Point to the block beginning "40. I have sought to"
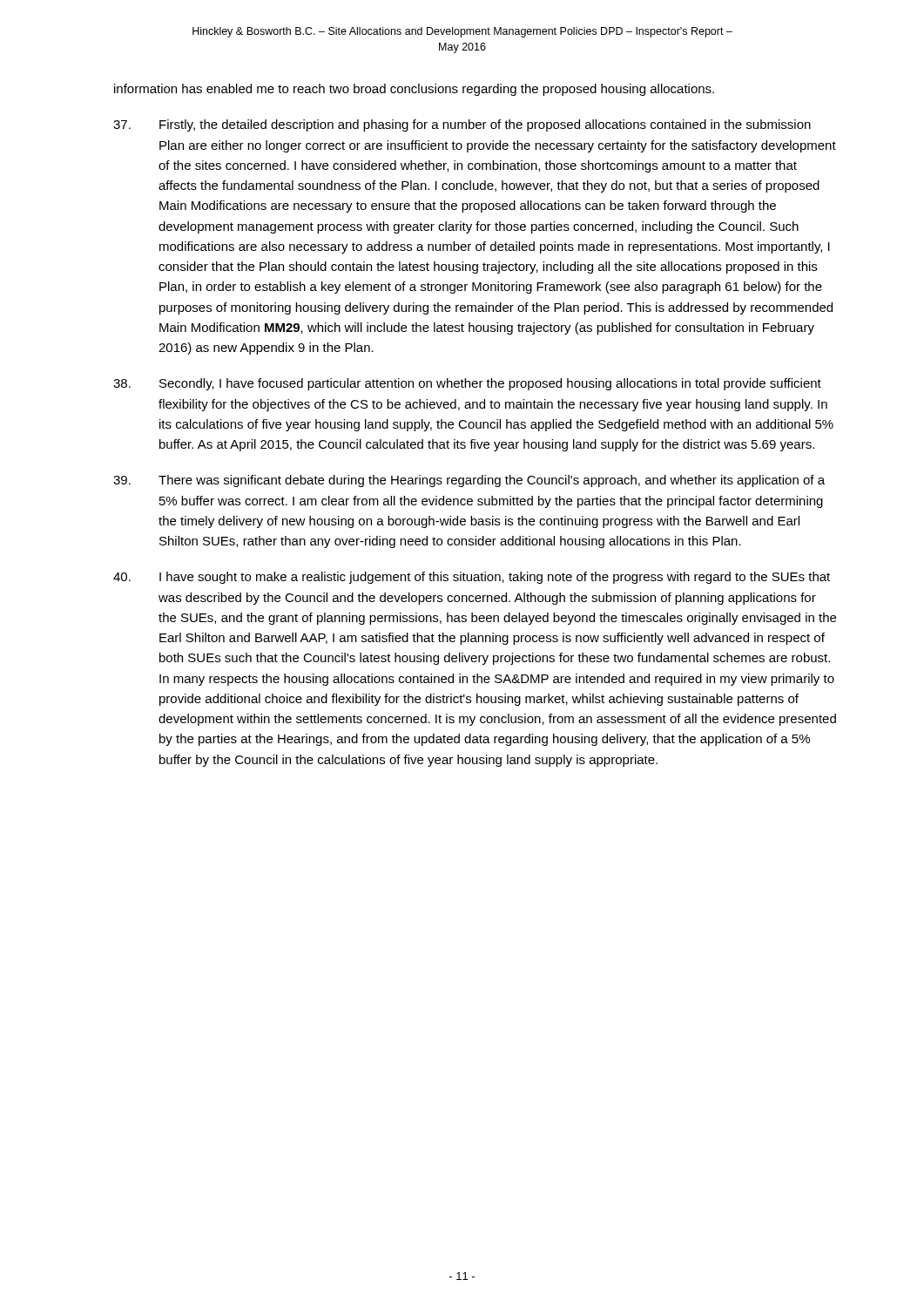 [x=475, y=668]
